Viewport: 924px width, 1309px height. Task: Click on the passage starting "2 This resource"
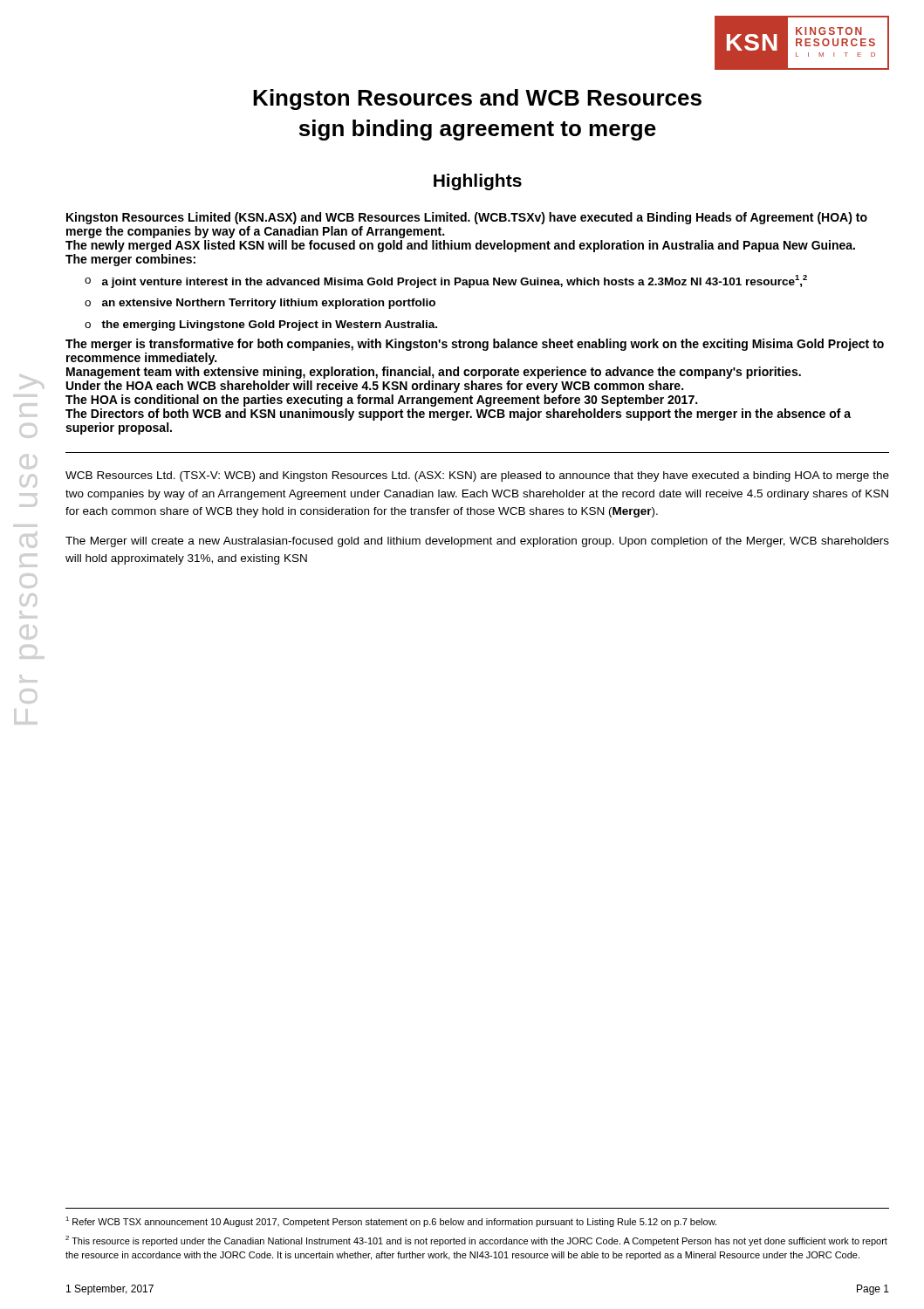point(476,1247)
